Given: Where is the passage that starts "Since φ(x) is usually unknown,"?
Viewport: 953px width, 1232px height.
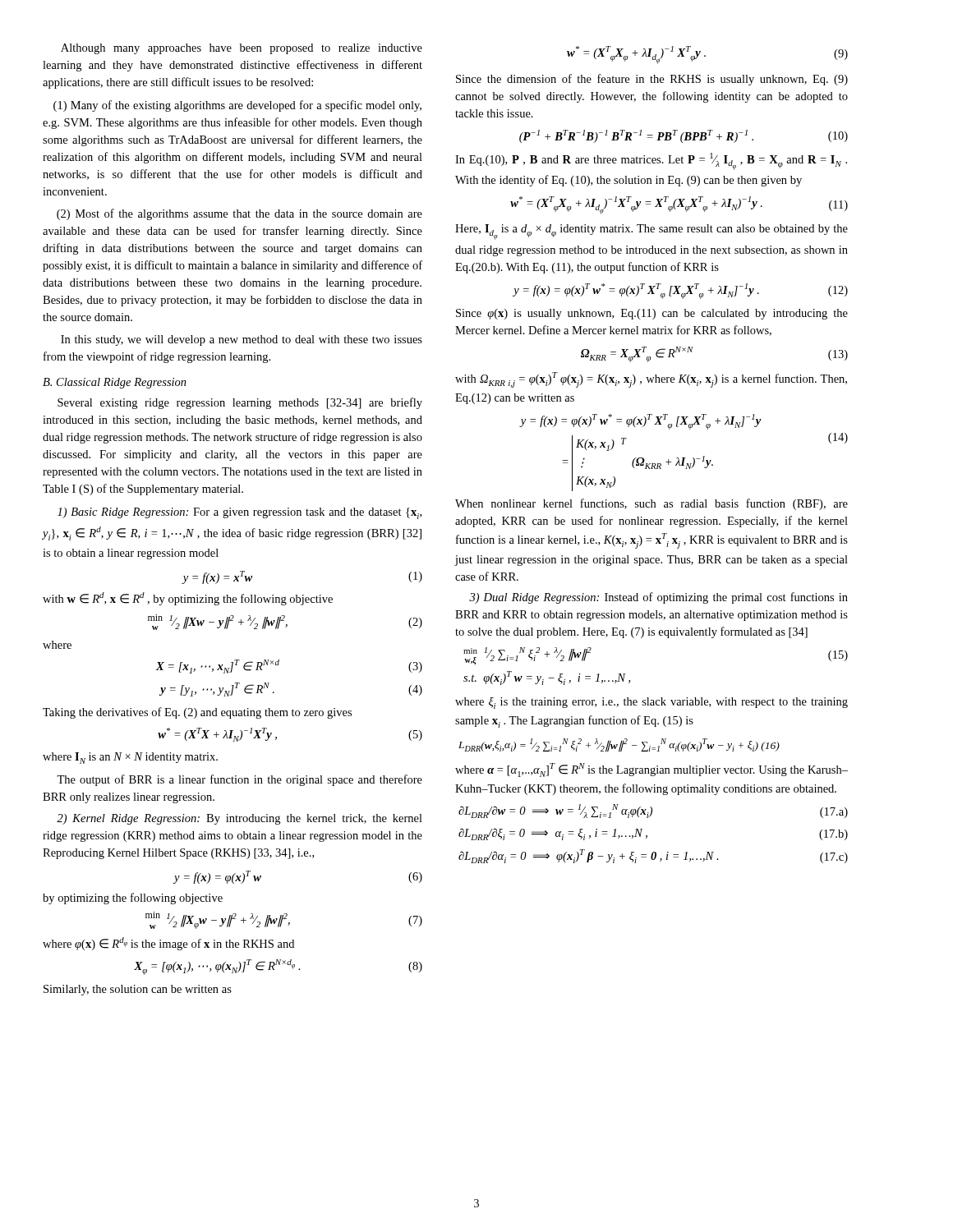Looking at the screenshot, I should tap(652, 322).
